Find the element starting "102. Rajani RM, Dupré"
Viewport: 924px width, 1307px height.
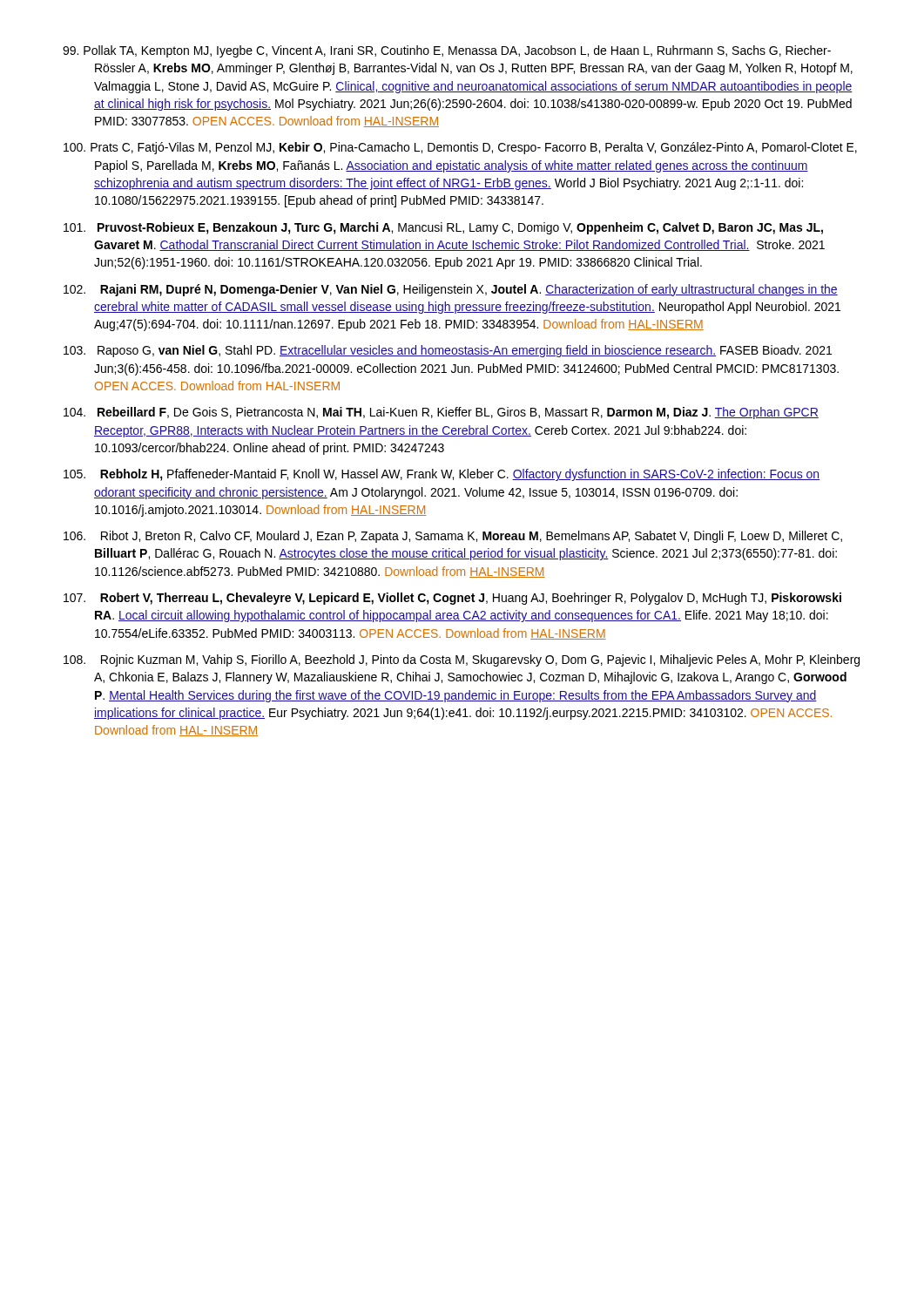pos(452,307)
